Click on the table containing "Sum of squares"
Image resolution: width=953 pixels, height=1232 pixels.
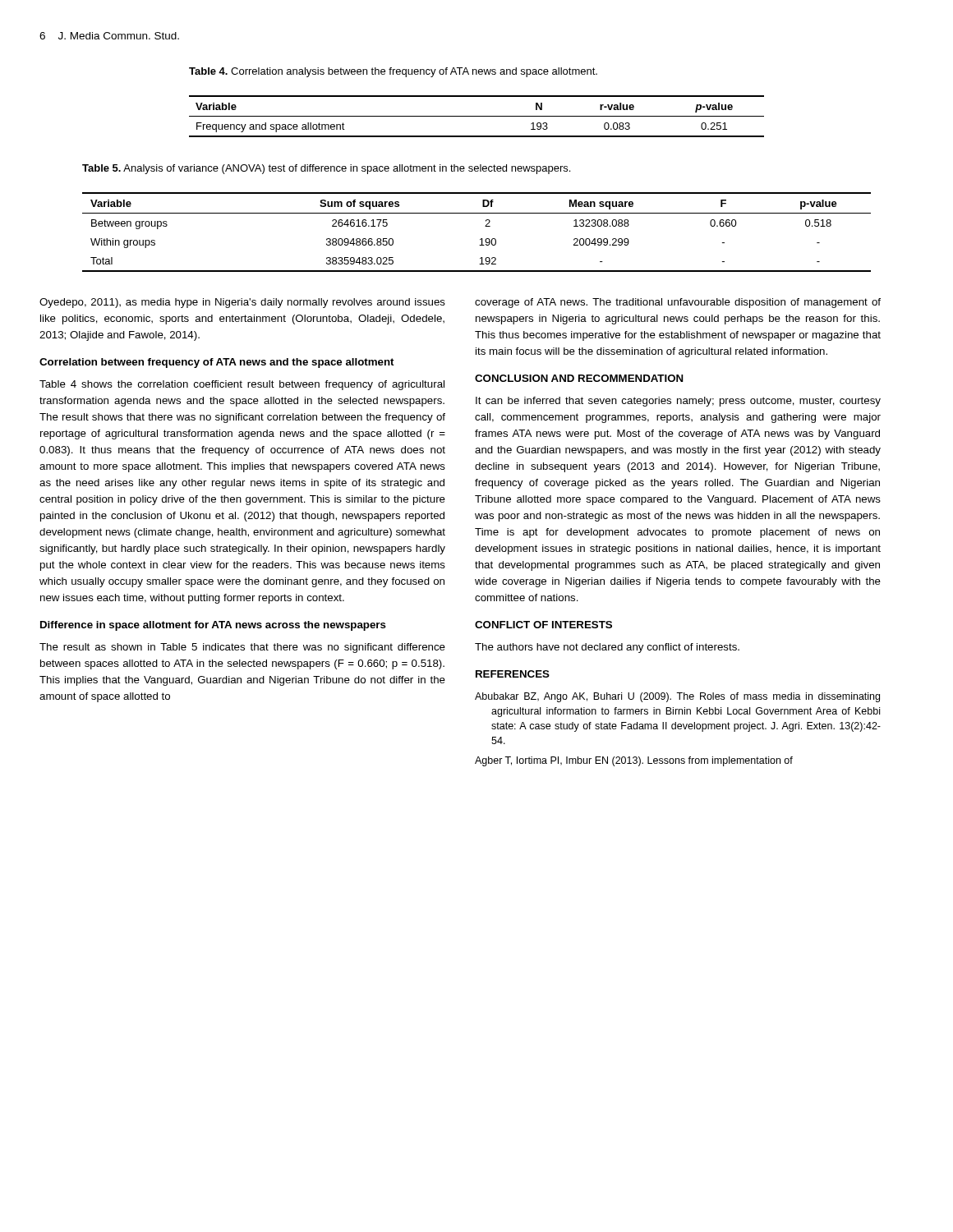click(476, 232)
